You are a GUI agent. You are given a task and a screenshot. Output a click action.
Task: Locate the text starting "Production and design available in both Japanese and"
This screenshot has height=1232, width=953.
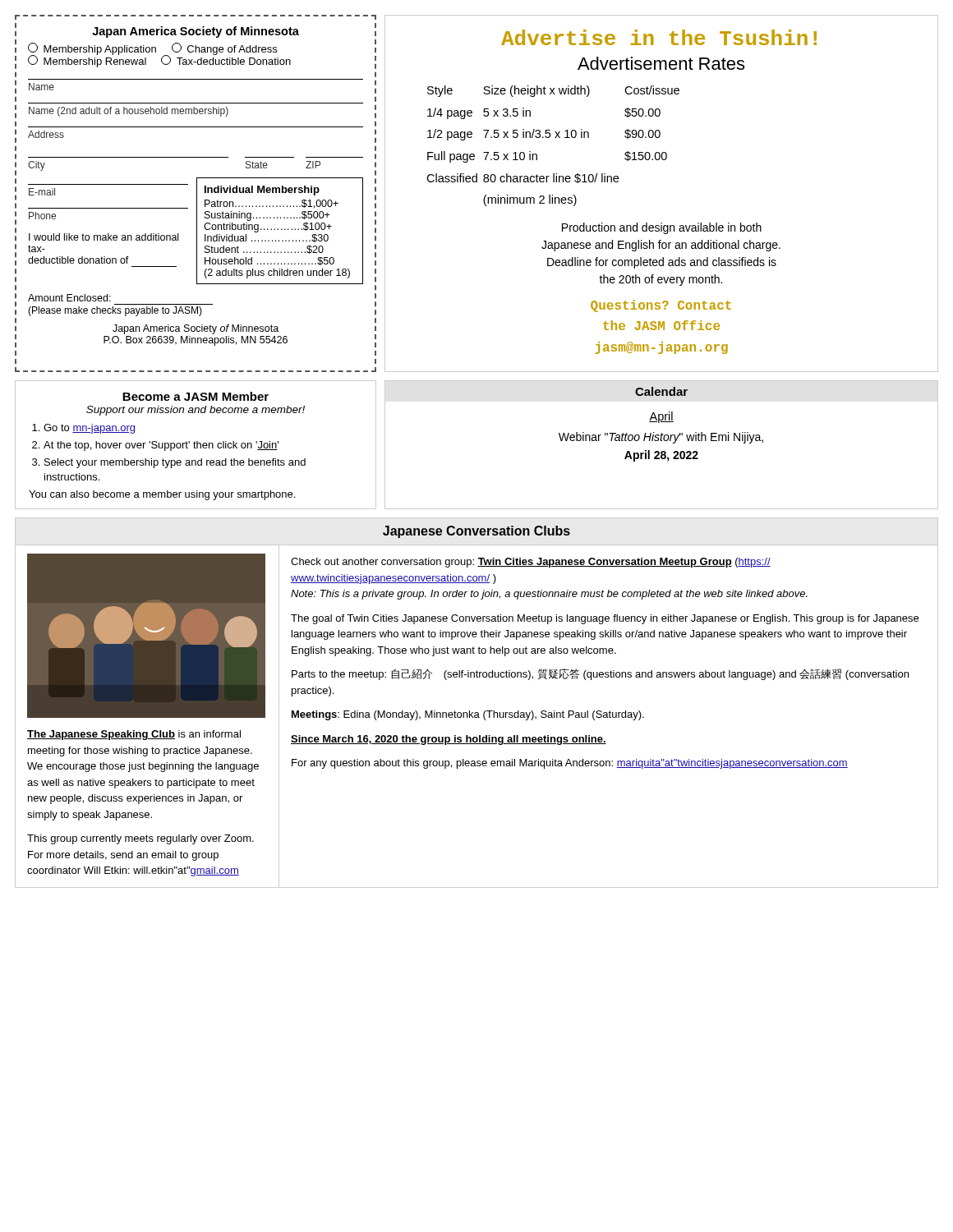tap(661, 253)
